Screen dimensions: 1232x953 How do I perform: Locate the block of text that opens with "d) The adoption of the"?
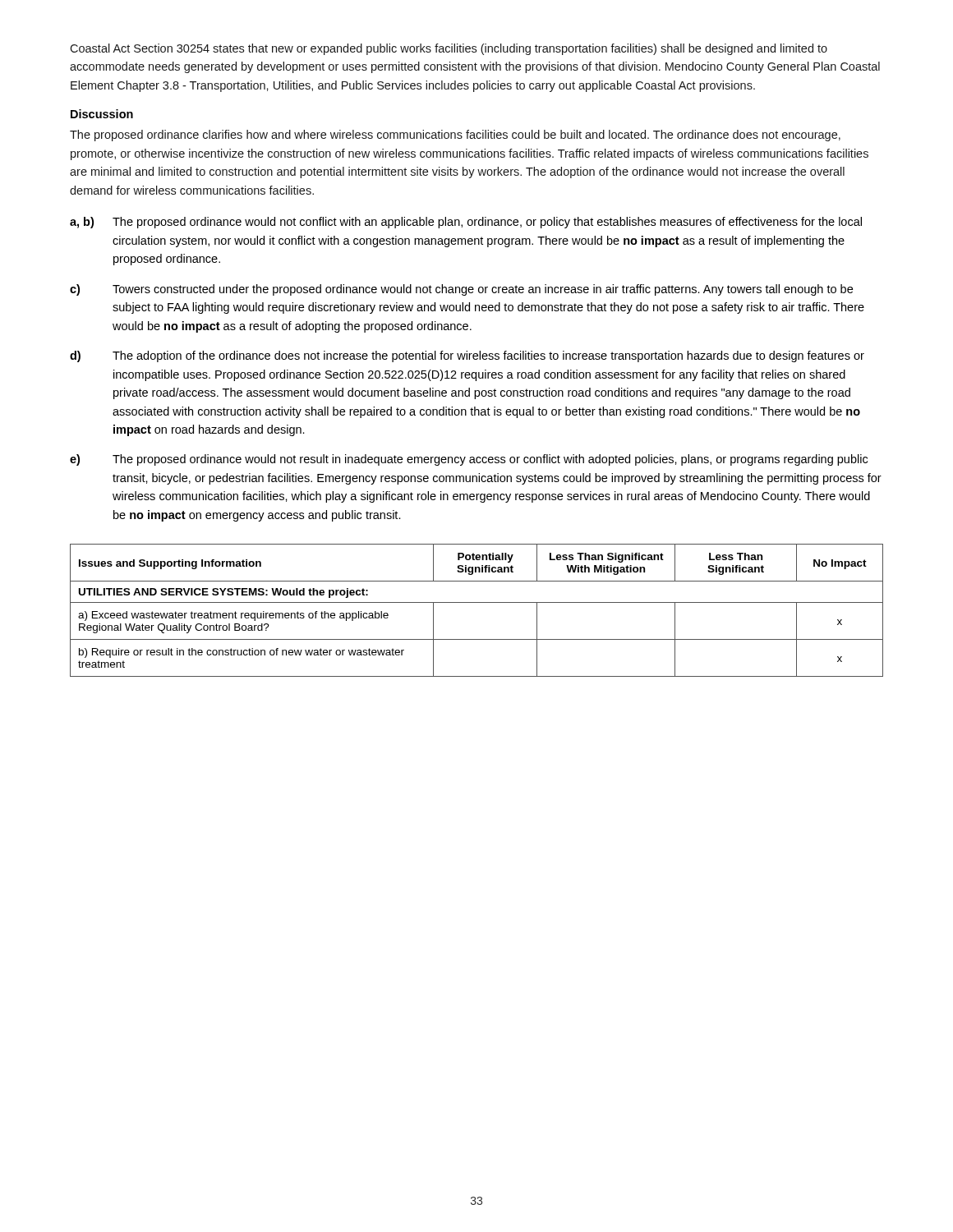coord(476,393)
